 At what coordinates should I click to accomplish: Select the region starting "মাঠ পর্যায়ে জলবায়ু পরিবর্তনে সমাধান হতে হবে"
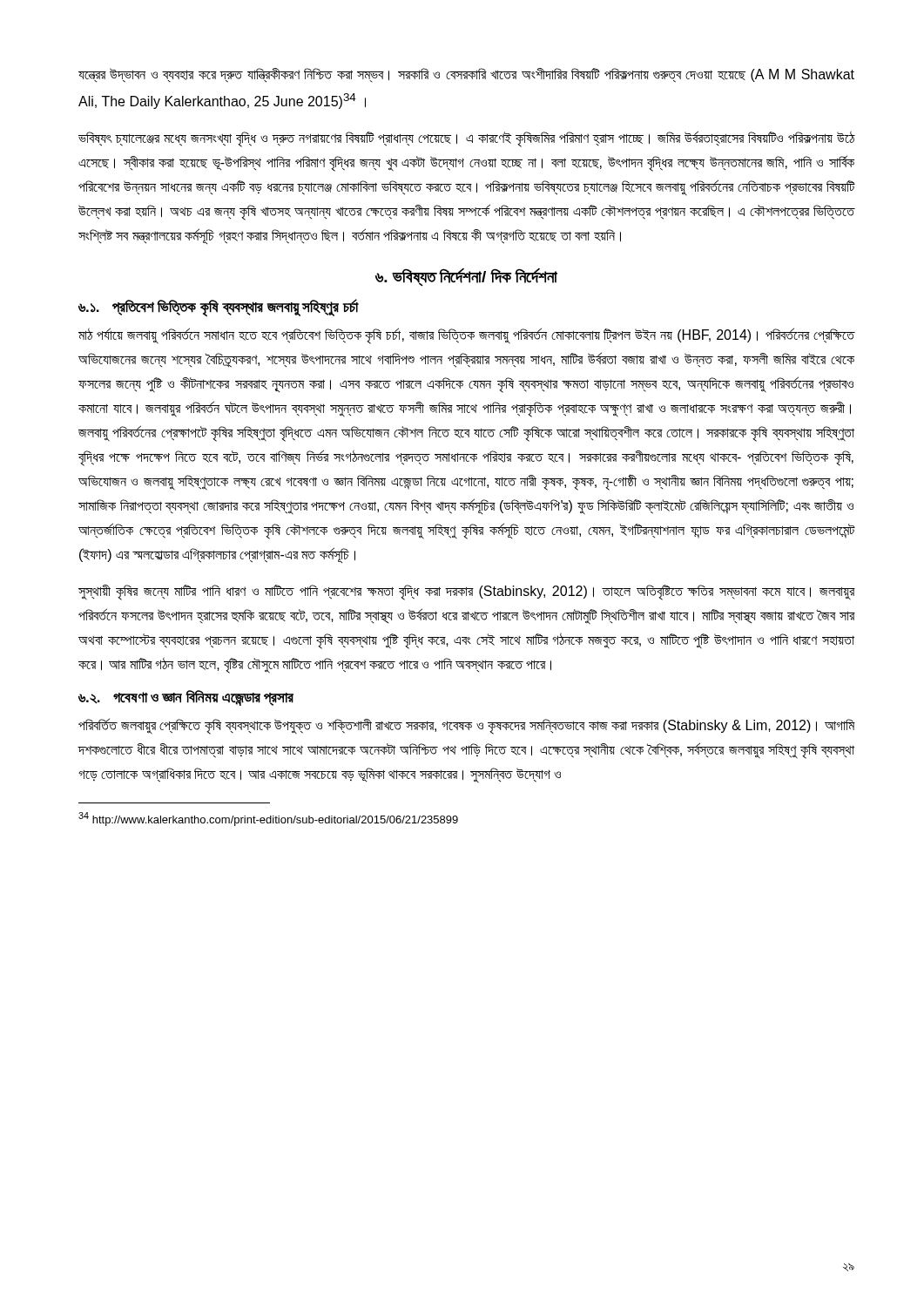(466, 446)
